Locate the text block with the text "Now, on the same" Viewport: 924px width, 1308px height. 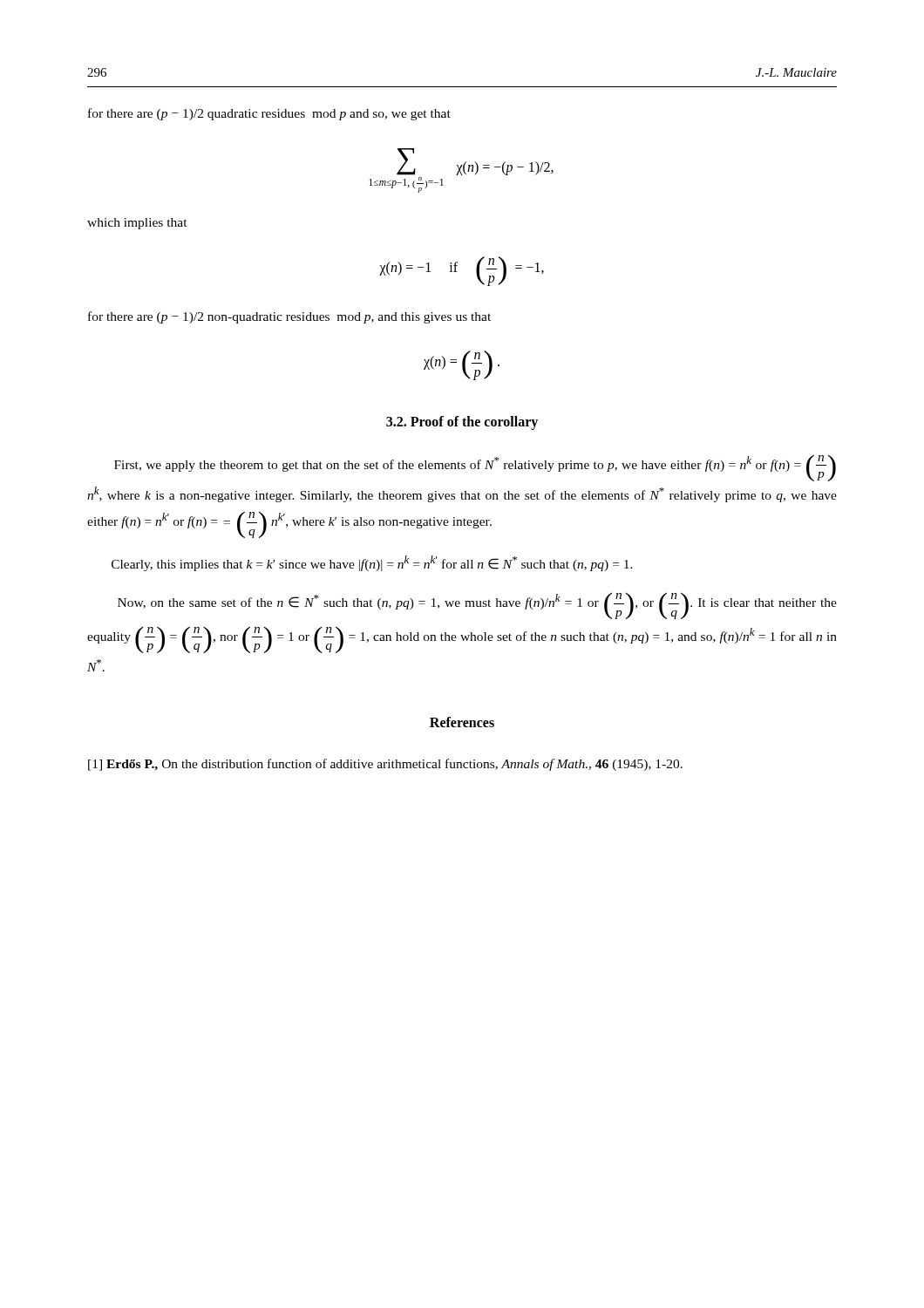pyautogui.click(x=462, y=631)
